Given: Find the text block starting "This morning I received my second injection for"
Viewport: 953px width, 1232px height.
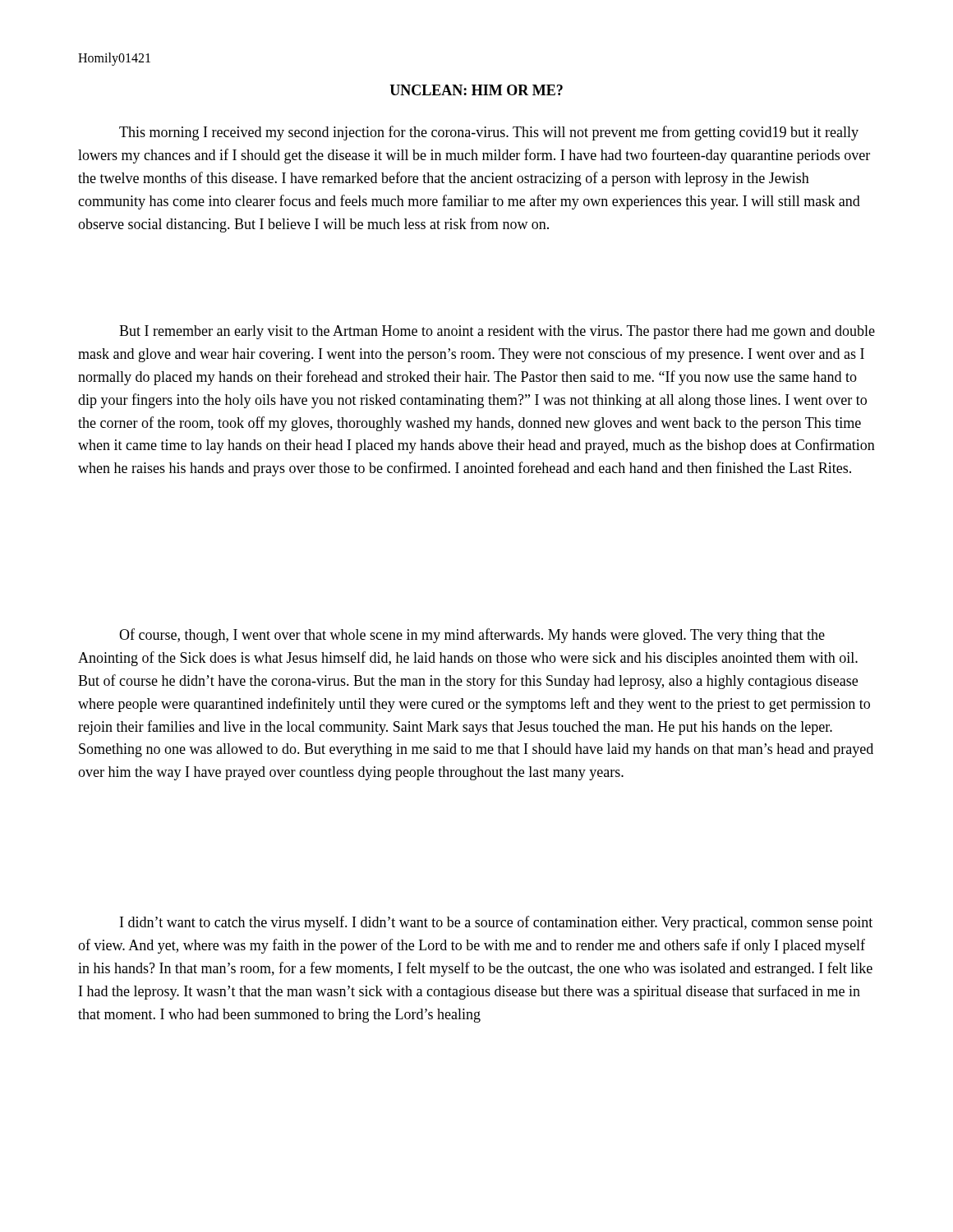Looking at the screenshot, I should click(x=476, y=179).
